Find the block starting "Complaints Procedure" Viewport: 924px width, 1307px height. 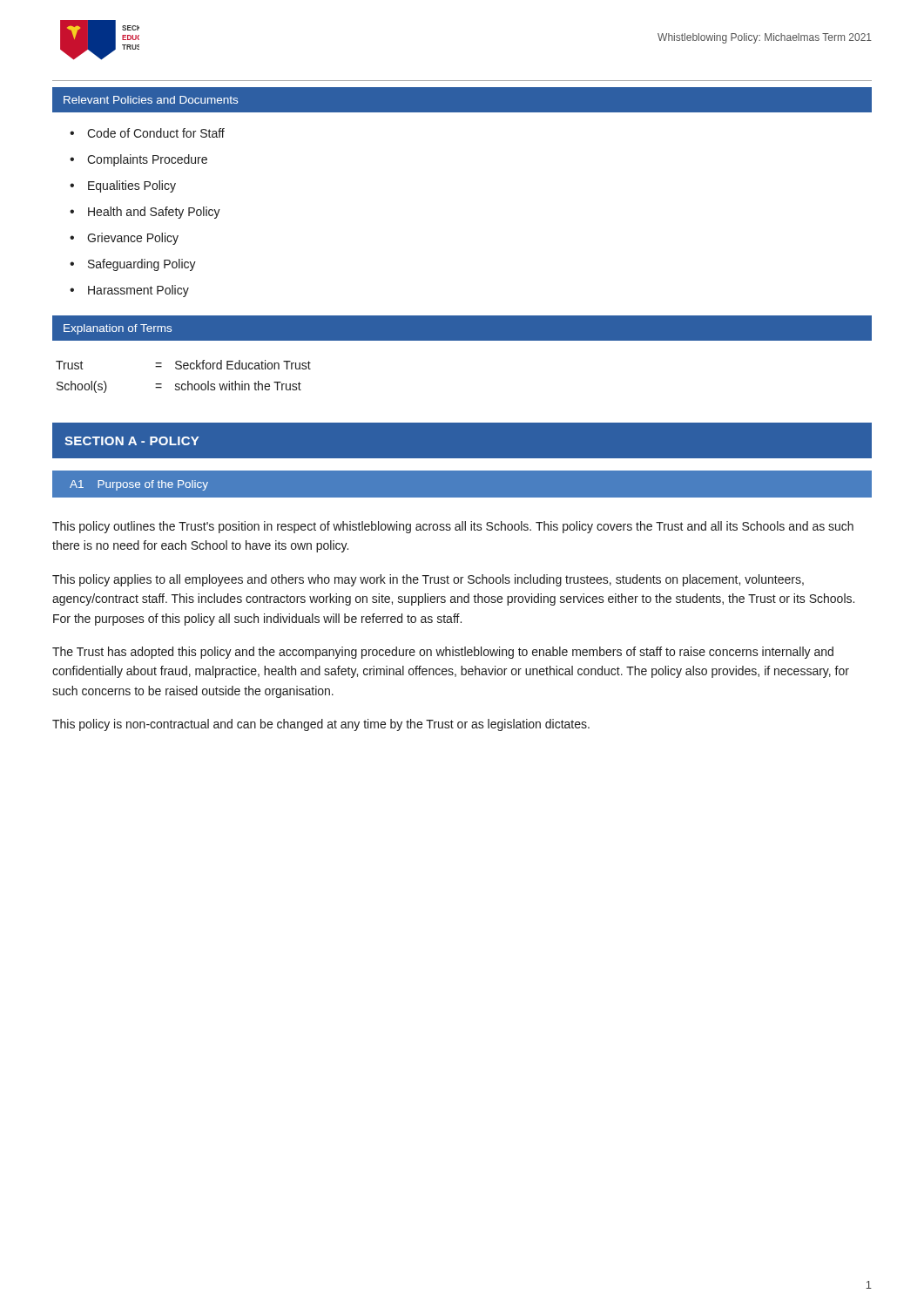[x=147, y=159]
